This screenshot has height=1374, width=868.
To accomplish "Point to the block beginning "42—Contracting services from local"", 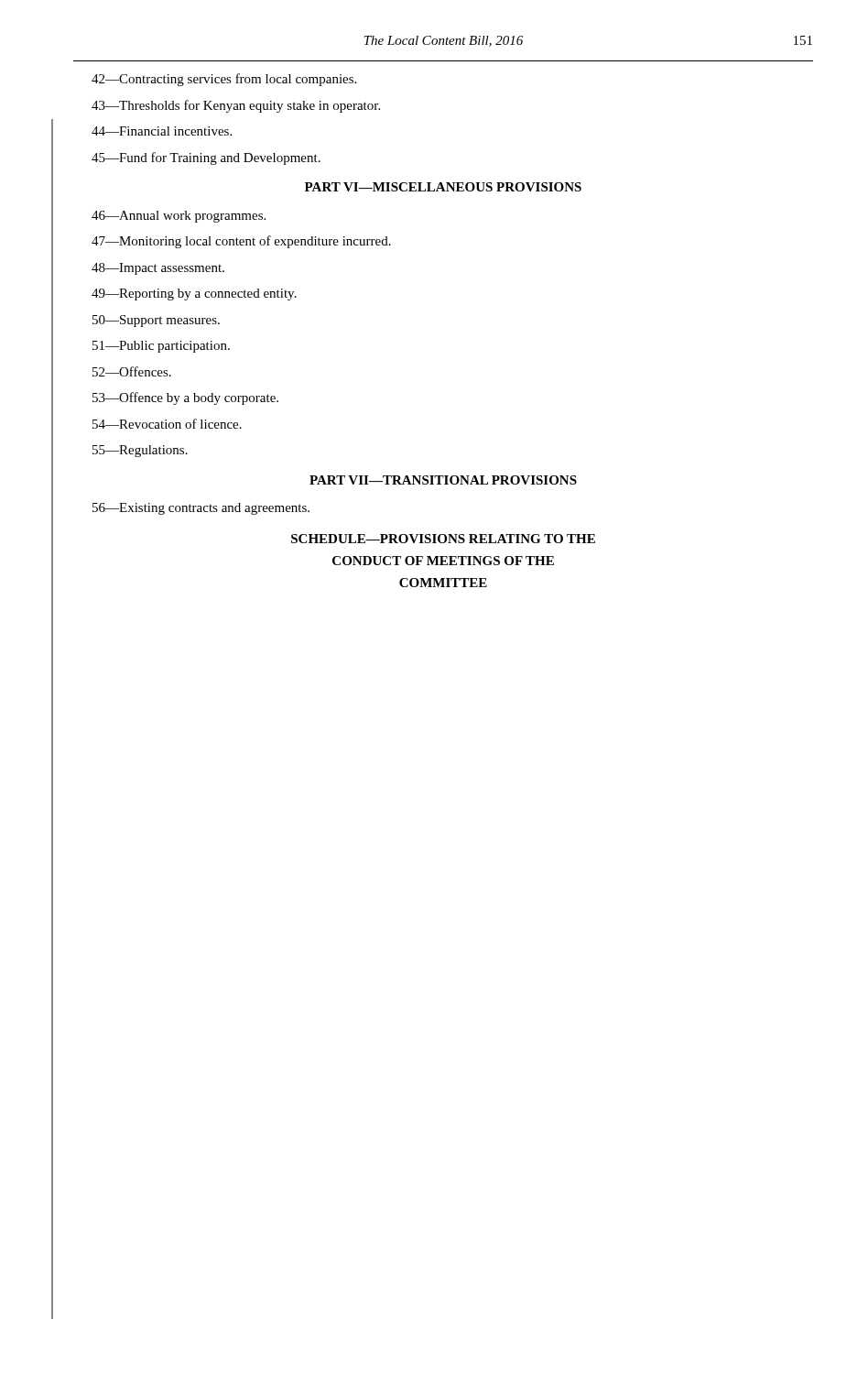I will click(x=225, y=79).
